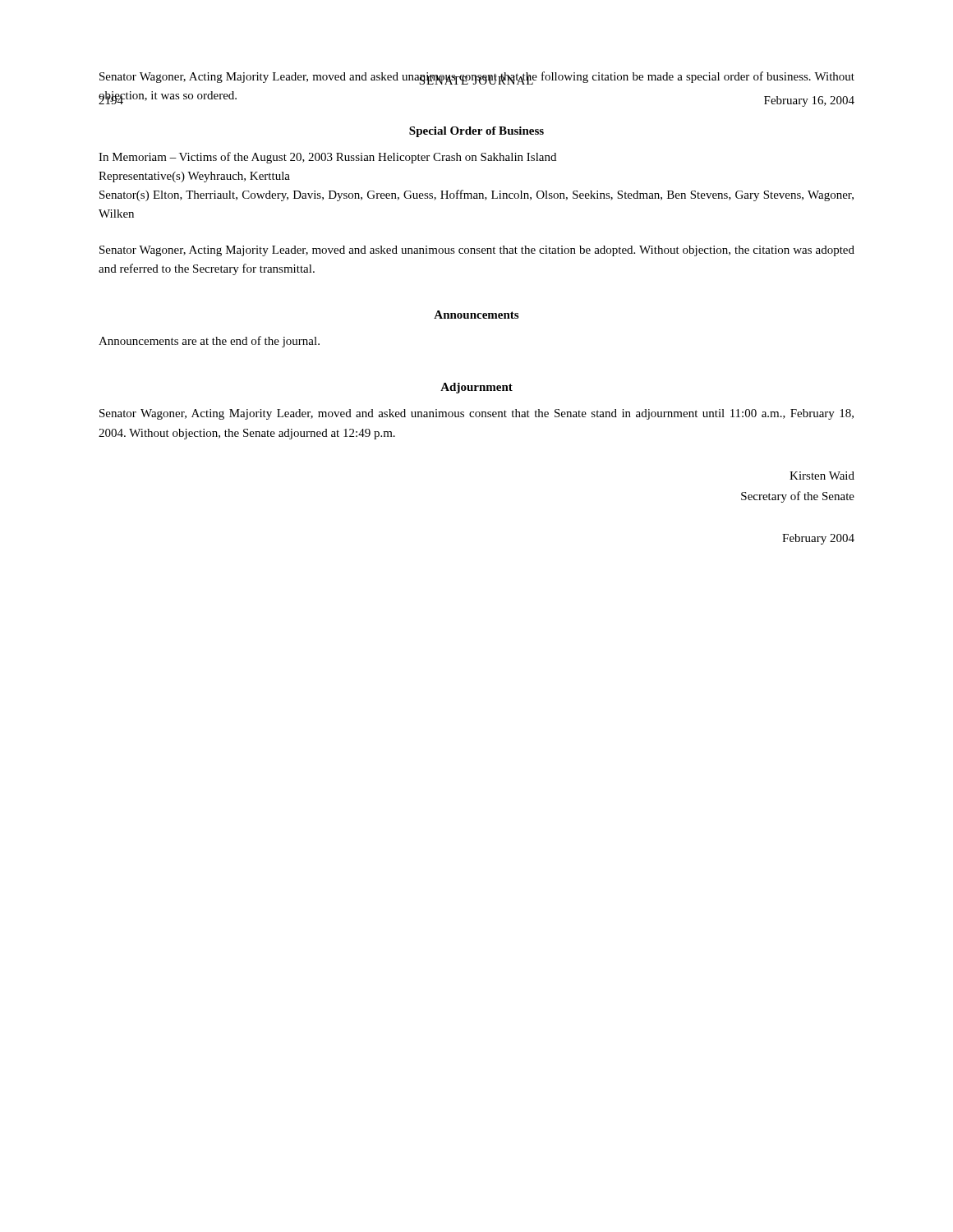
Task: Point to "Kirsten Waid Secretary of the Senate February 2004"
Action: pyautogui.click(x=797, y=507)
